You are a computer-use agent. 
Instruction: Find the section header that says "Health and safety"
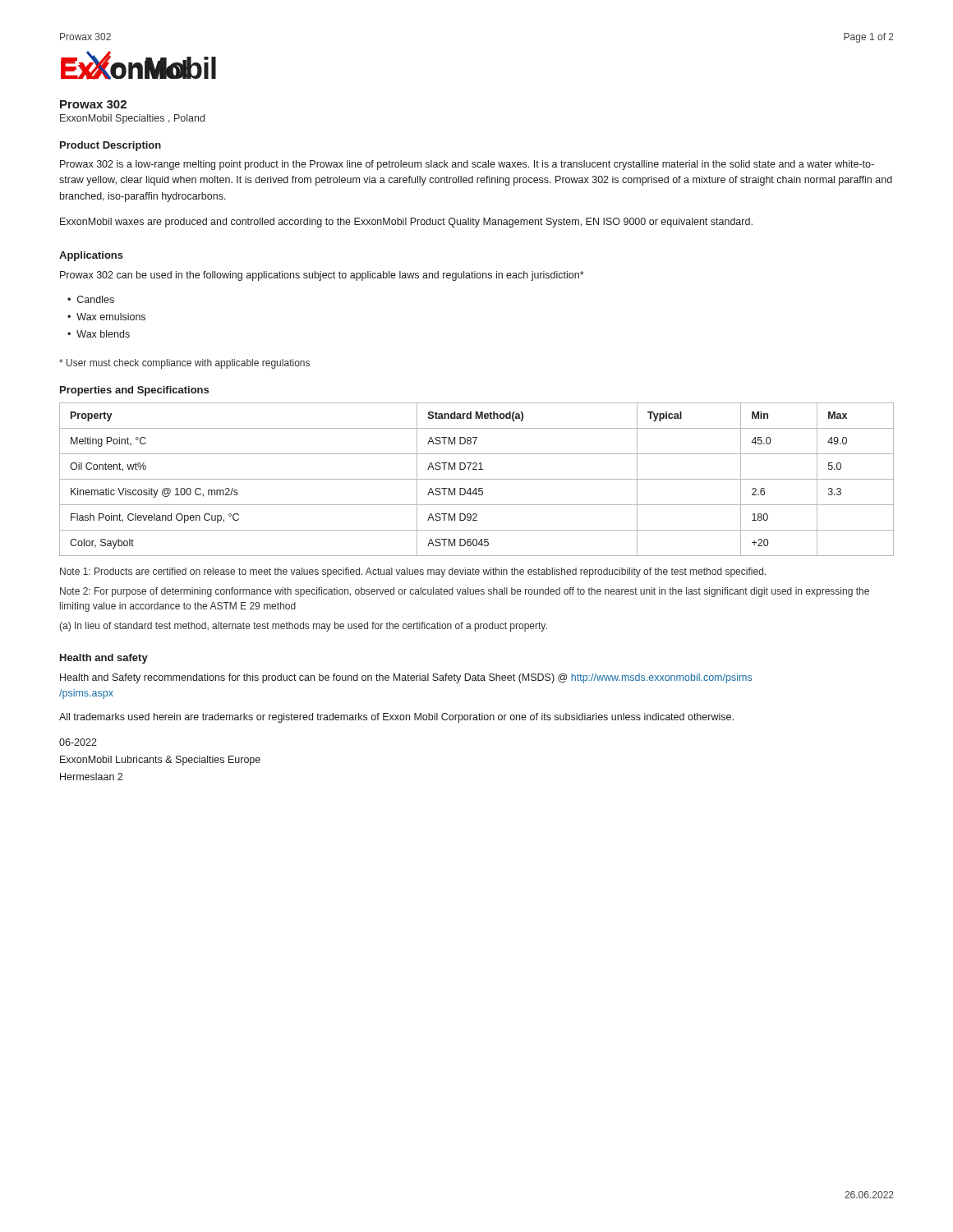pyautogui.click(x=103, y=657)
